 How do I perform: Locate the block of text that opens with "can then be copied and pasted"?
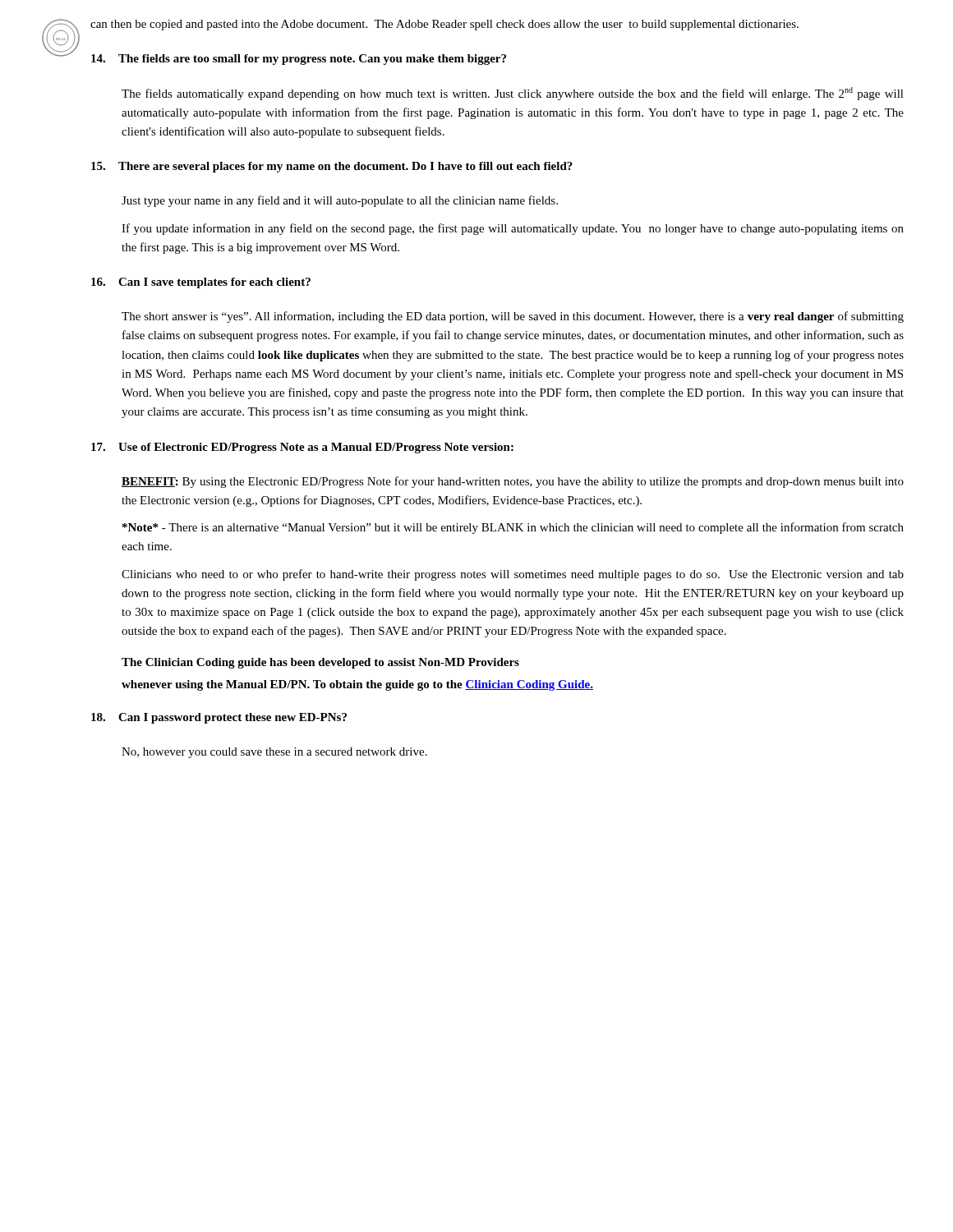(x=445, y=24)
